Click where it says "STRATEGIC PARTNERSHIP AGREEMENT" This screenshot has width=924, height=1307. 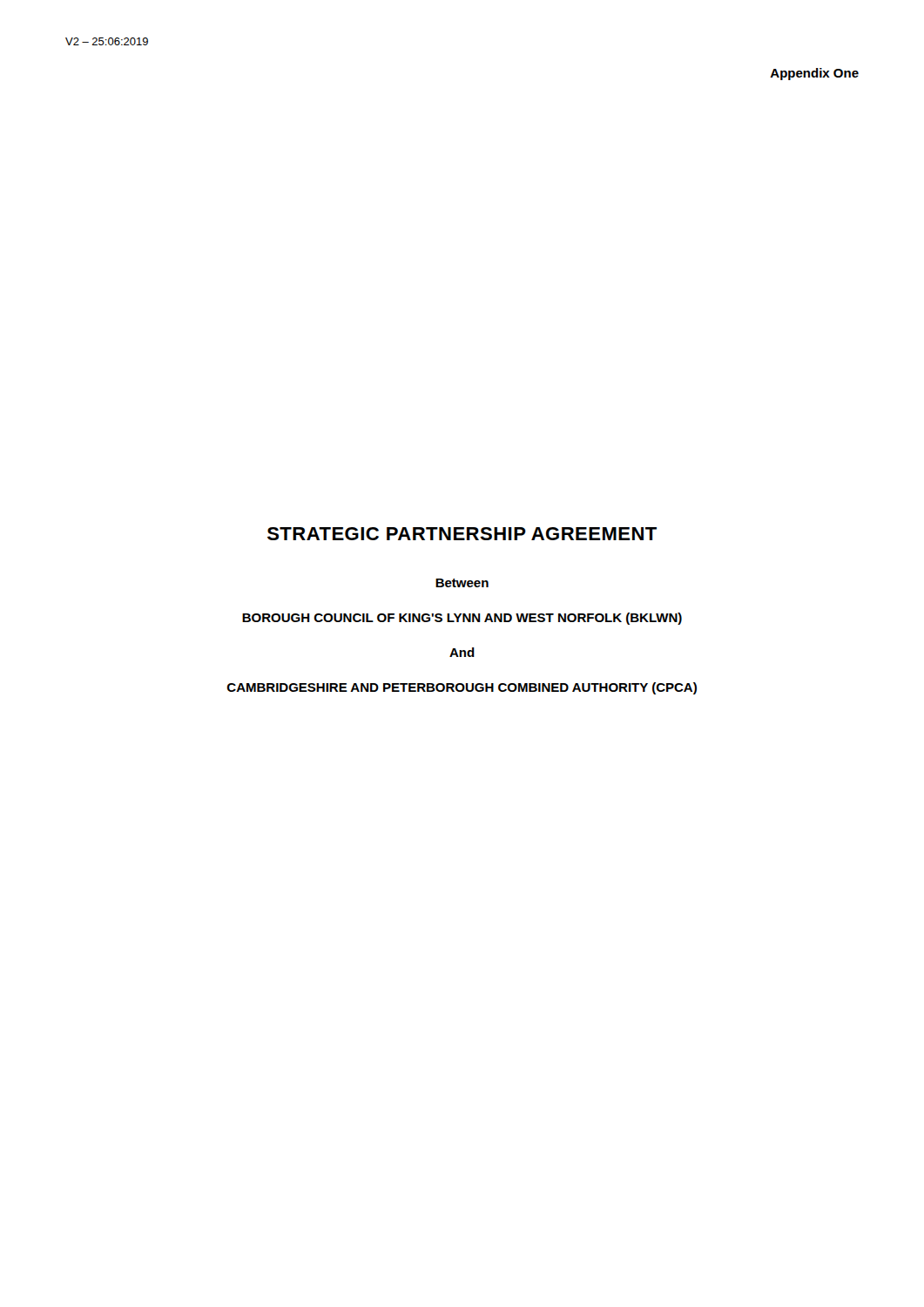(x=462, y=534)
